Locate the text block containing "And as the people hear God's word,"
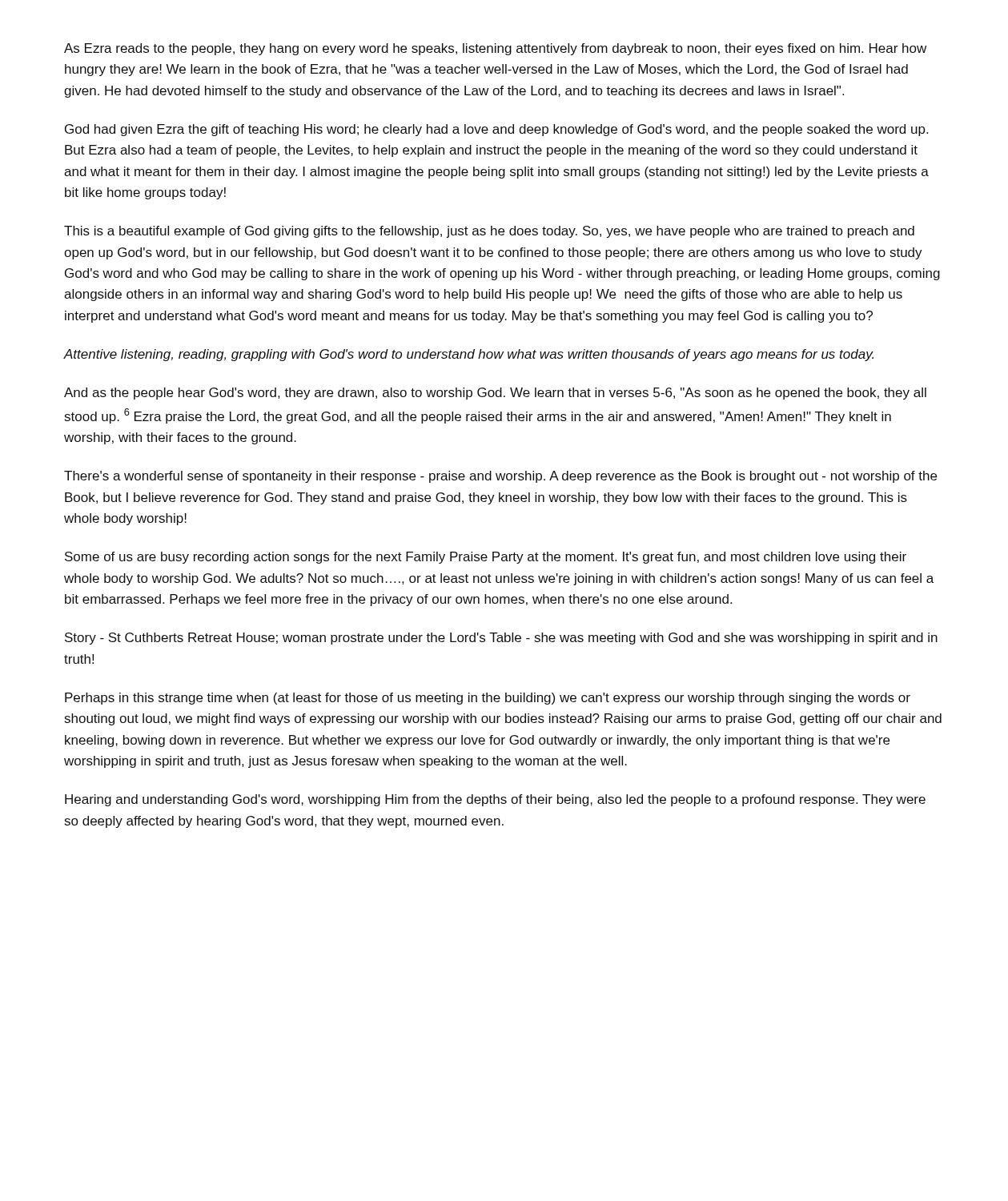Image resolution: width=1008 pixels, height=1201 pixels. tap(495, 415)
